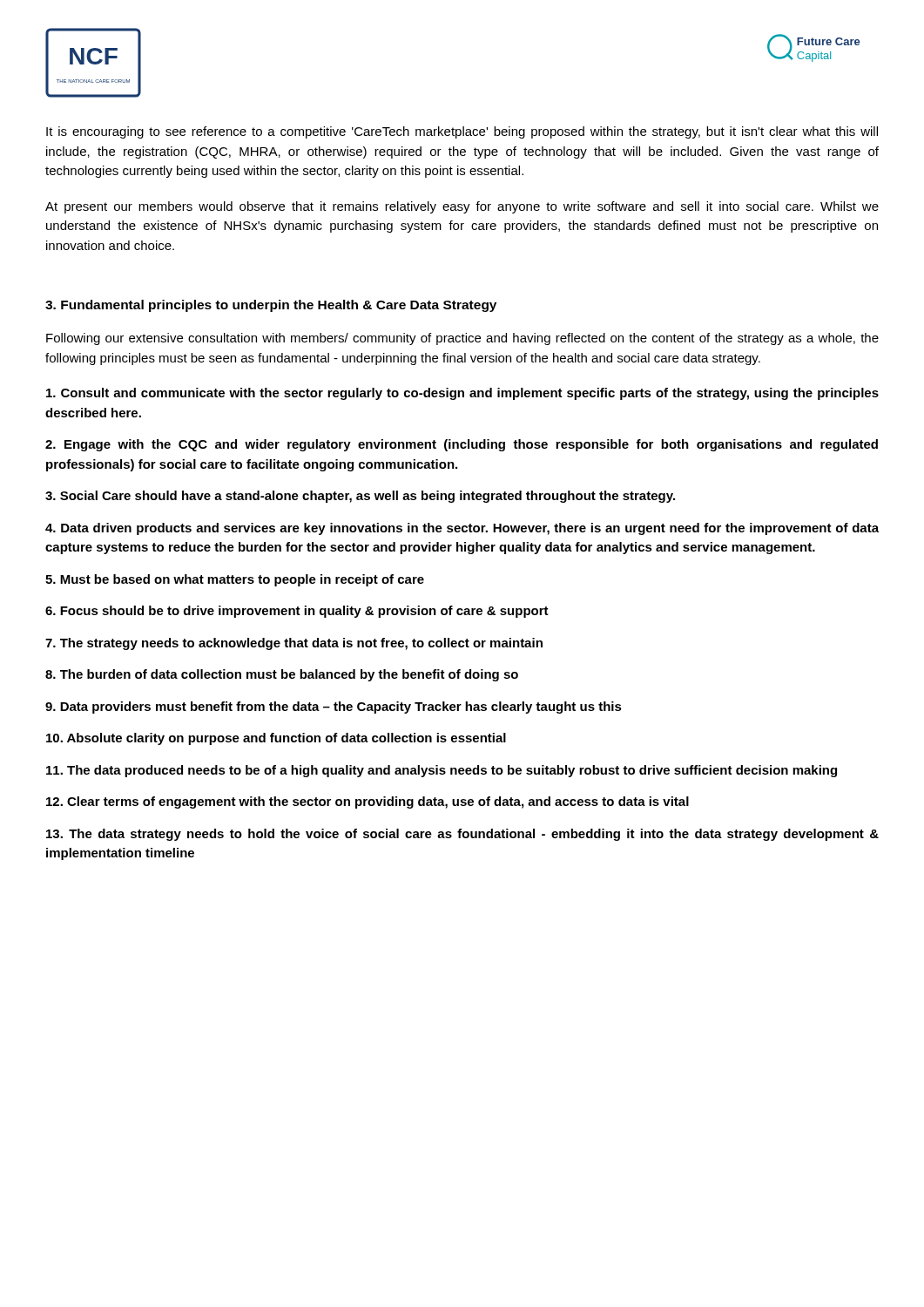The image size is (924, 1307).
Task: Find the passage starting "11. The data produced"
Action: [x=442, y=769]
